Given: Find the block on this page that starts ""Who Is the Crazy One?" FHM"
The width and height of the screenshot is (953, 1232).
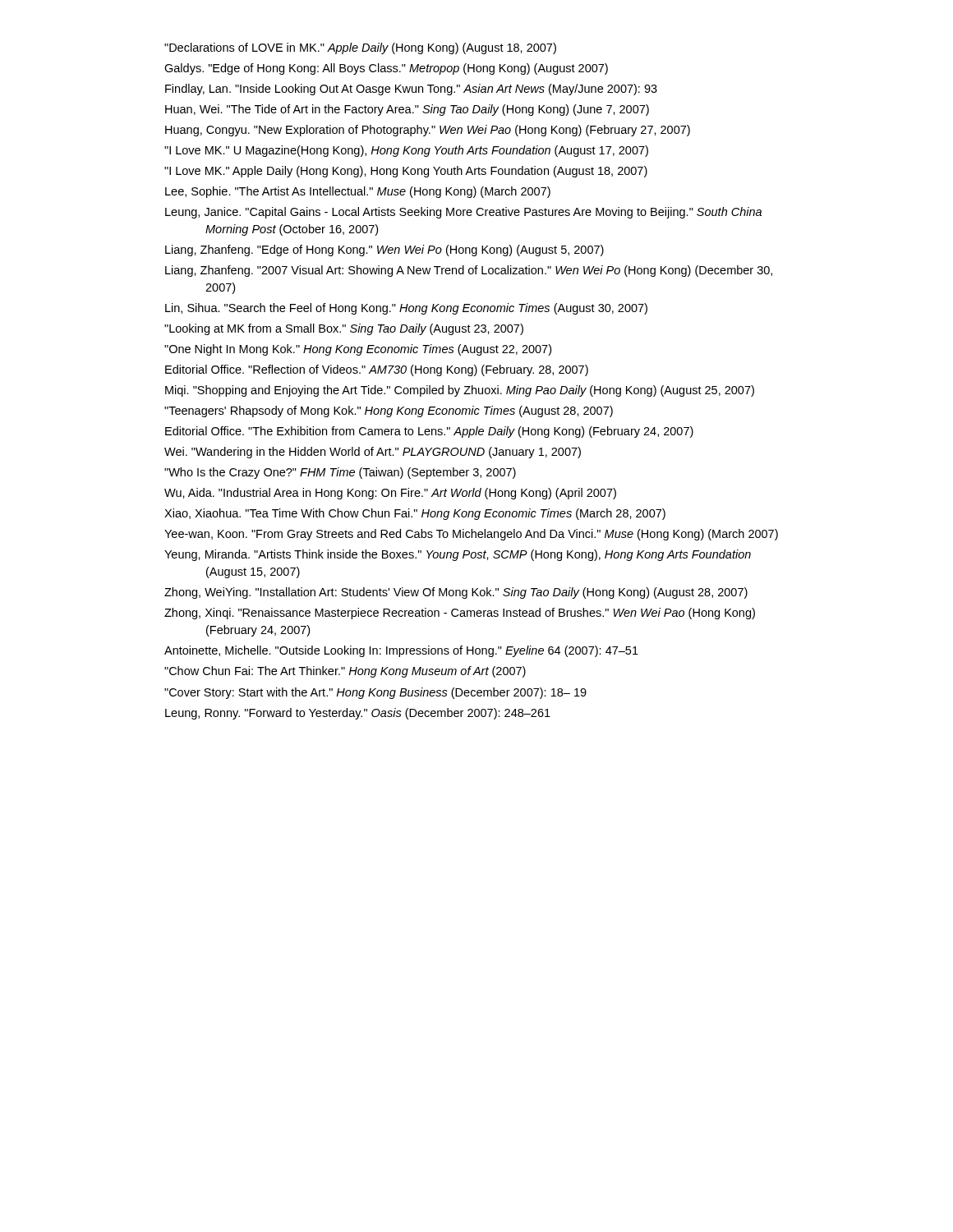Looking at the screenshot, I should pos(340,473).
